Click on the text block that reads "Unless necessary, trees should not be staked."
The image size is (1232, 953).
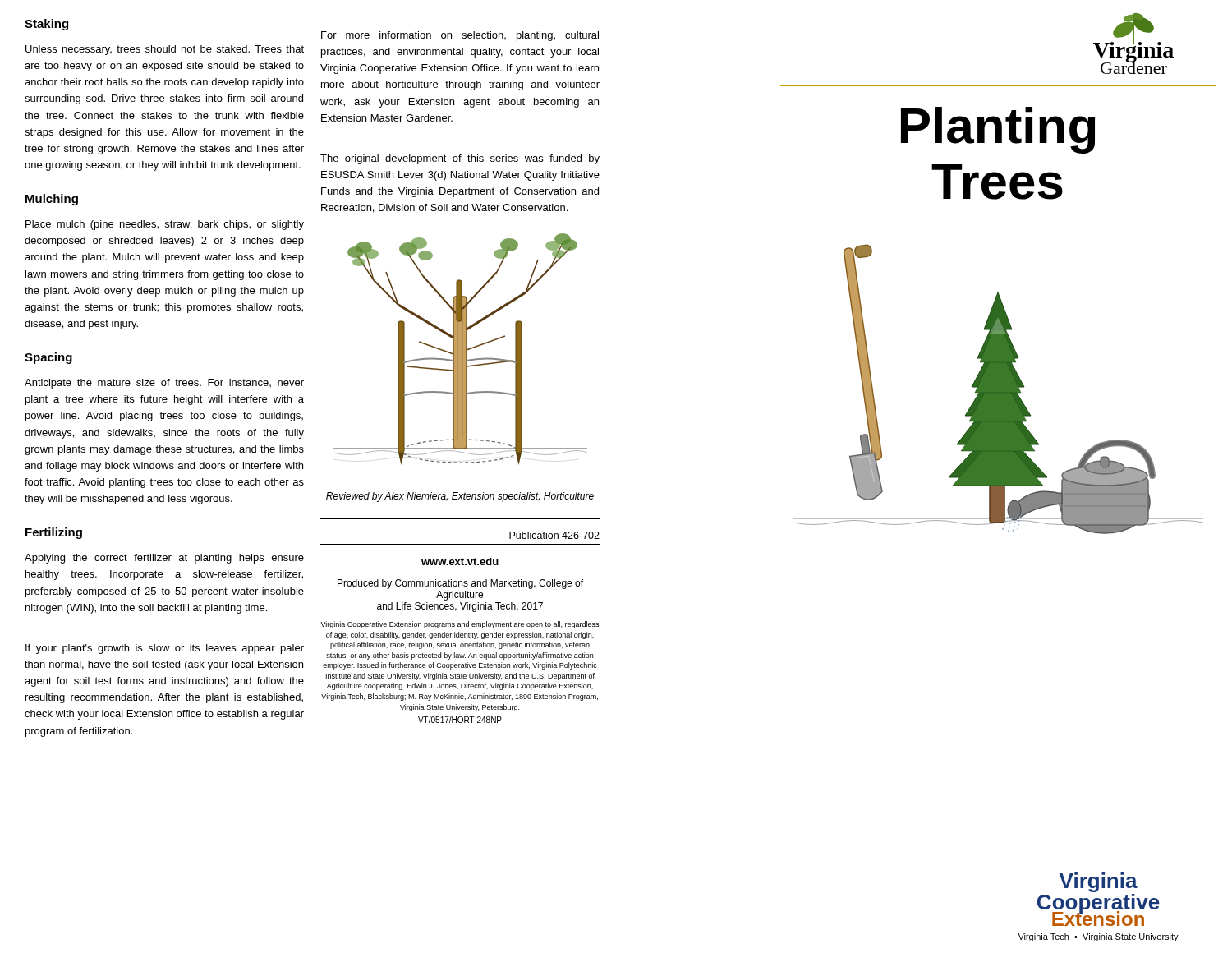pos(164,107)
